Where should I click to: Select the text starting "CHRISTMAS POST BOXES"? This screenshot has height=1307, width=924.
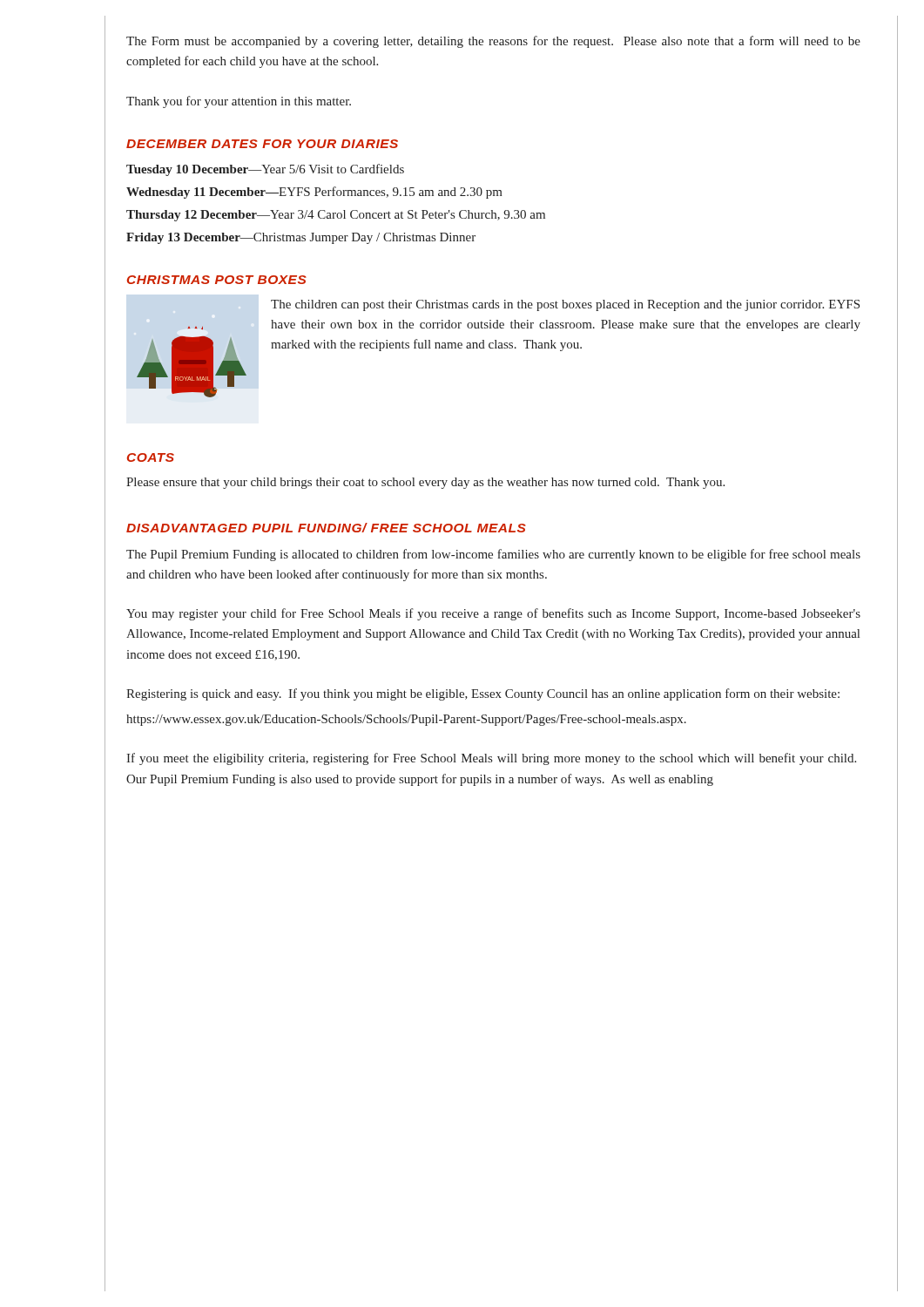[x=217, y=279]
